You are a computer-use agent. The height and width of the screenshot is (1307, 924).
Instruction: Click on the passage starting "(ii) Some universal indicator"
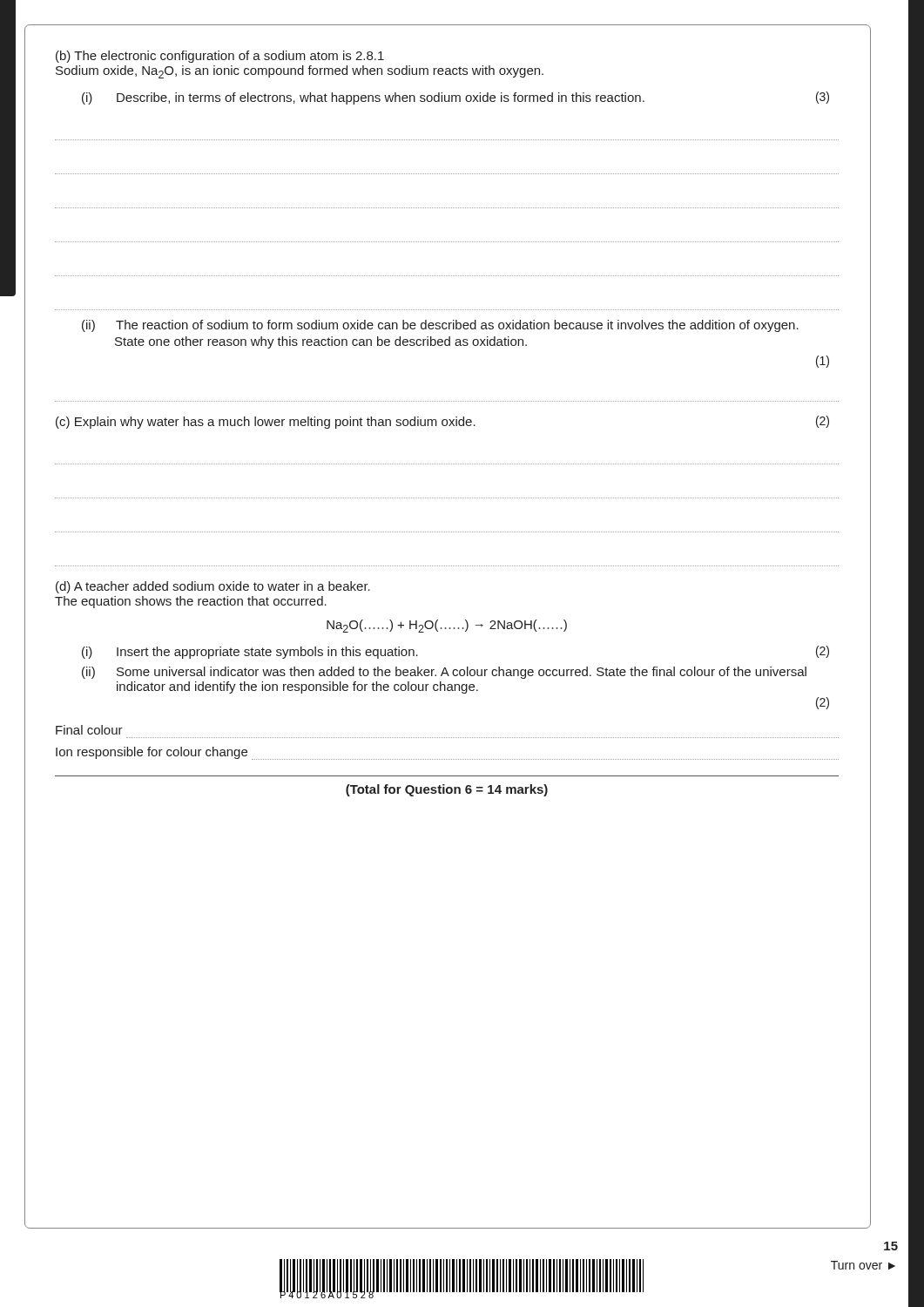(x=447, y=687)
